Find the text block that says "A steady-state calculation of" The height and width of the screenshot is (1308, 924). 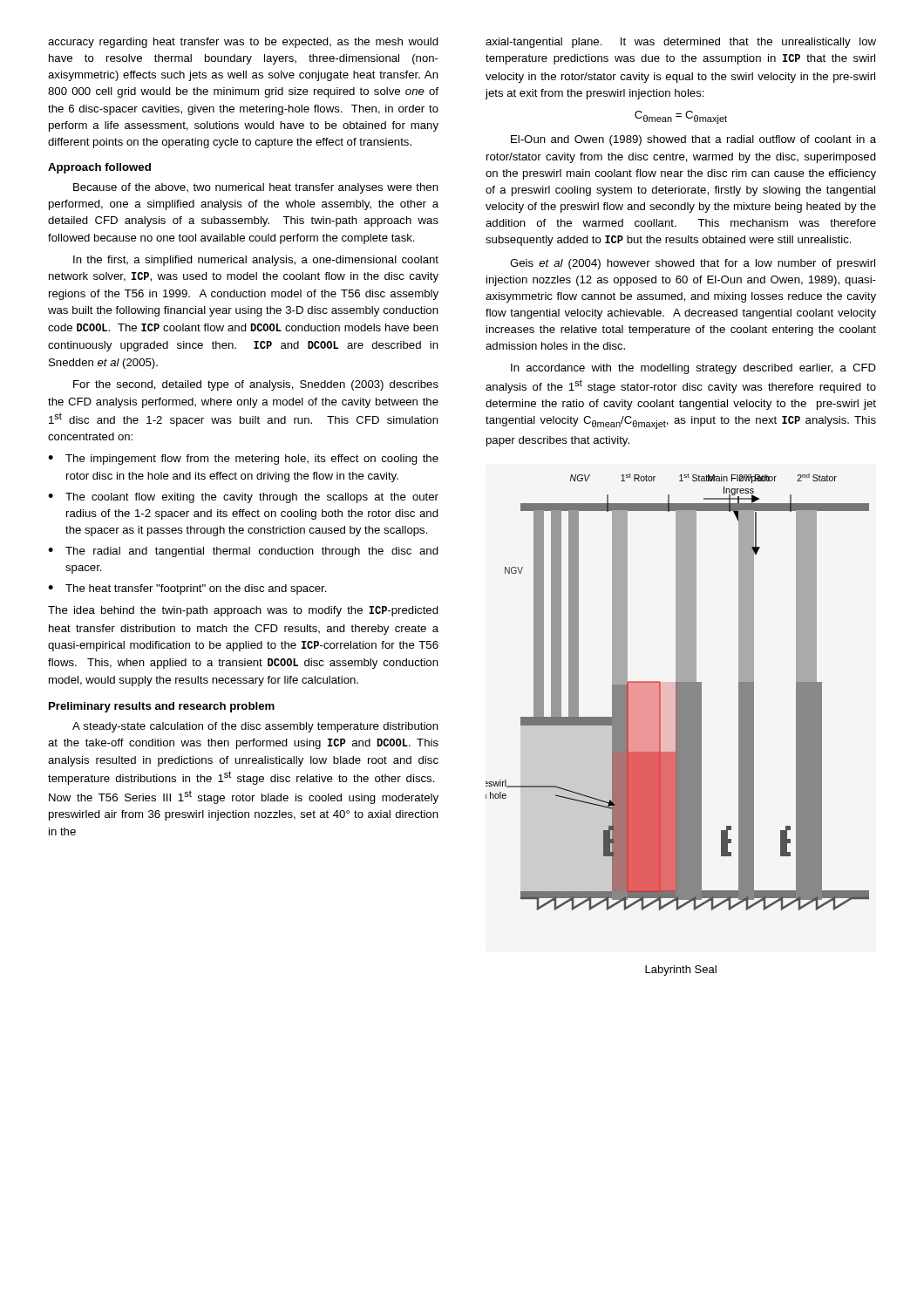pos(243,778)
